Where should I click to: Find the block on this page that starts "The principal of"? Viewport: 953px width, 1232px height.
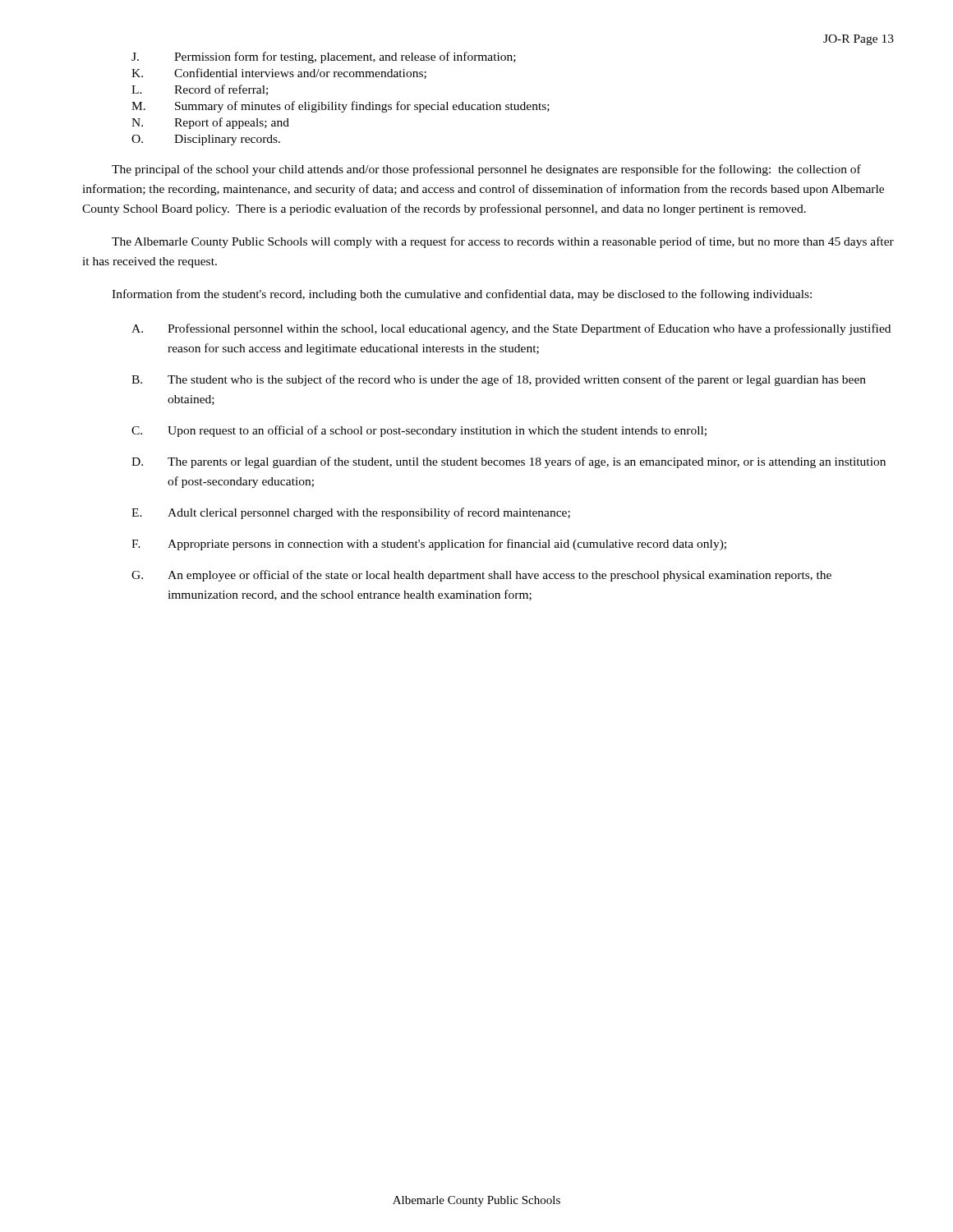click(x=483, y=188)
